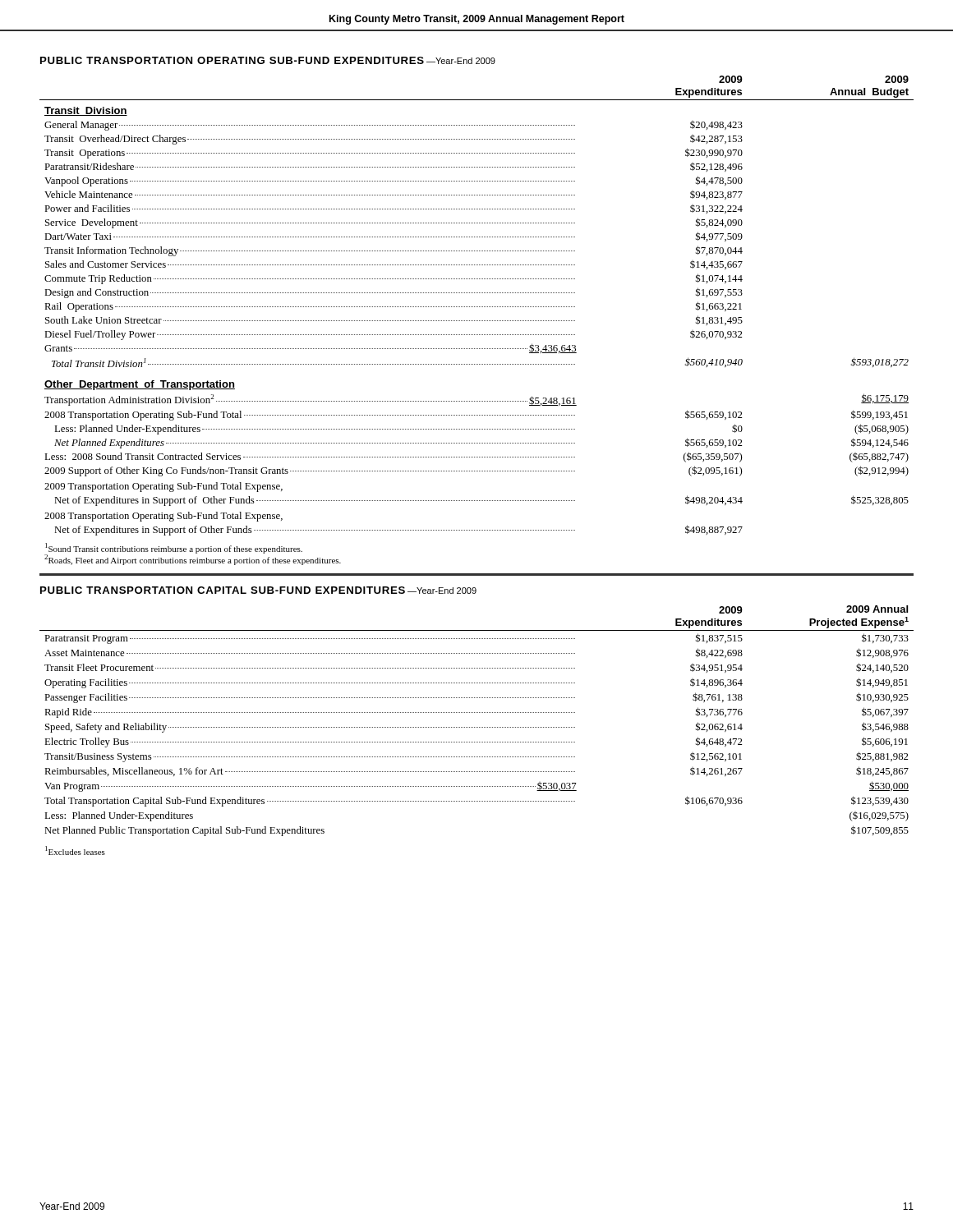Navigate to the passage starting "PUBLIC TRANSPORTATION OPERATING SUB-FUND"

[267, 60]
